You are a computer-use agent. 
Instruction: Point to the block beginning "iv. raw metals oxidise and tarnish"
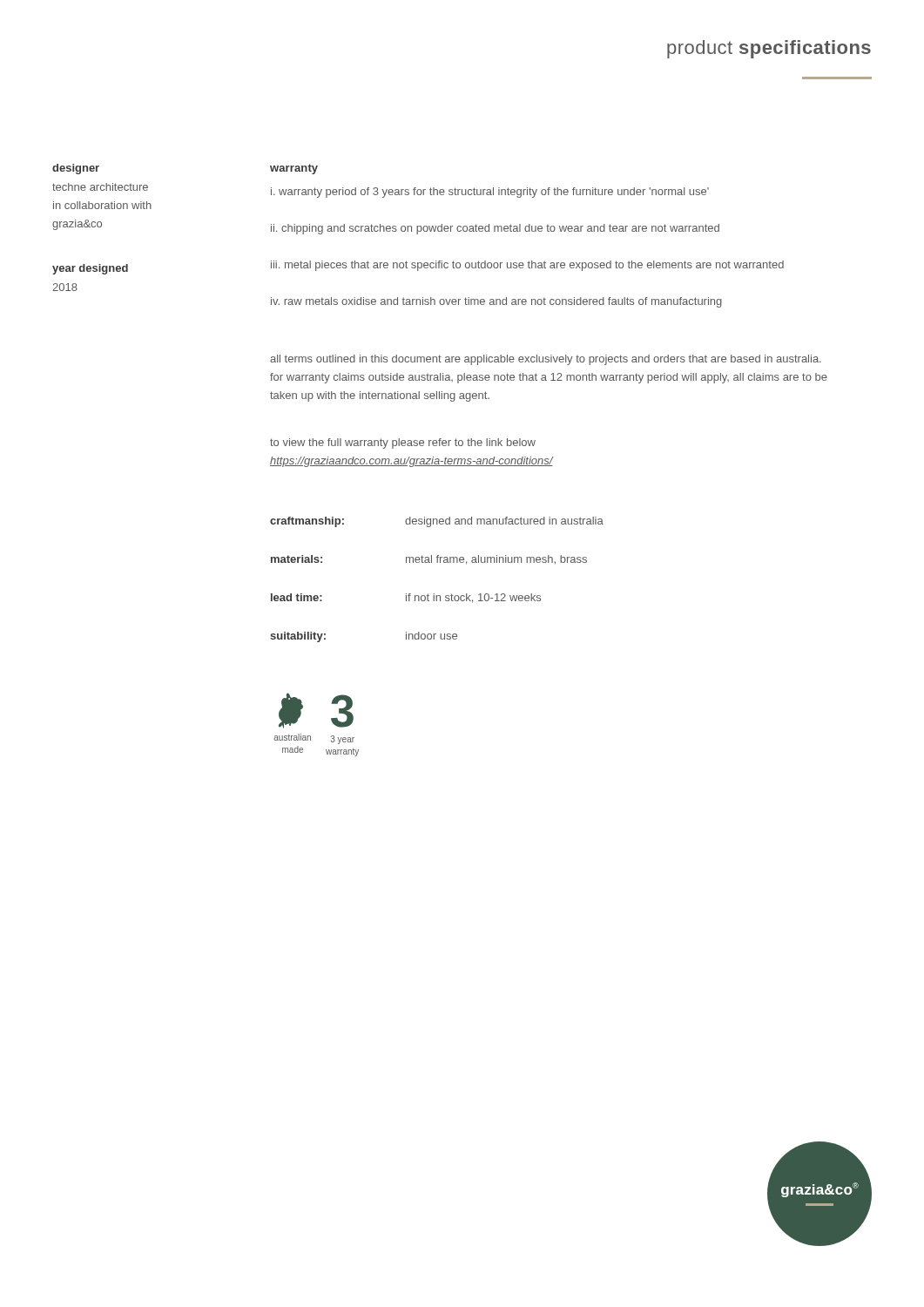tap(496, 301)
